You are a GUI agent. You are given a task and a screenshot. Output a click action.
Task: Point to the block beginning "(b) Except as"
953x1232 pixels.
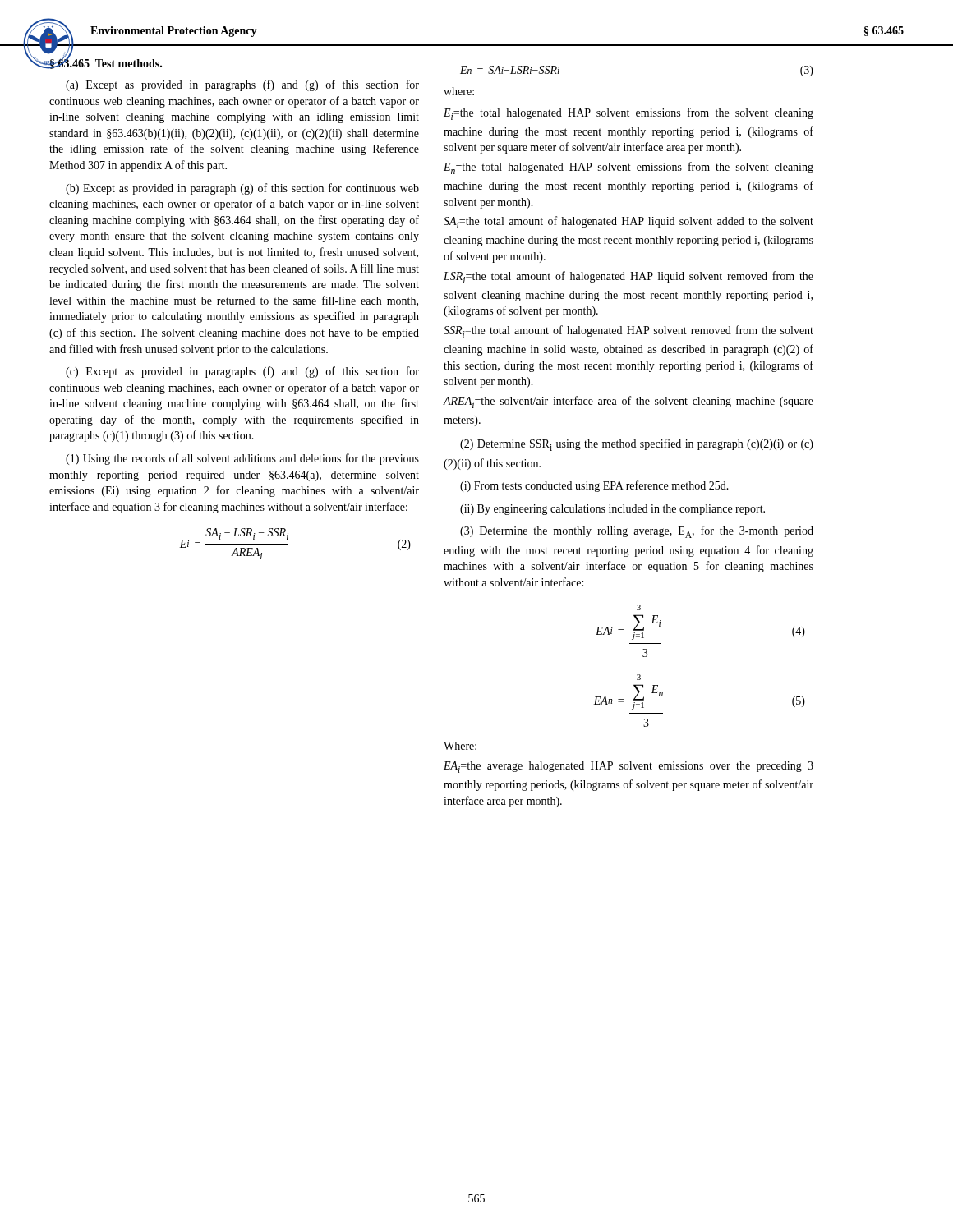234,269
